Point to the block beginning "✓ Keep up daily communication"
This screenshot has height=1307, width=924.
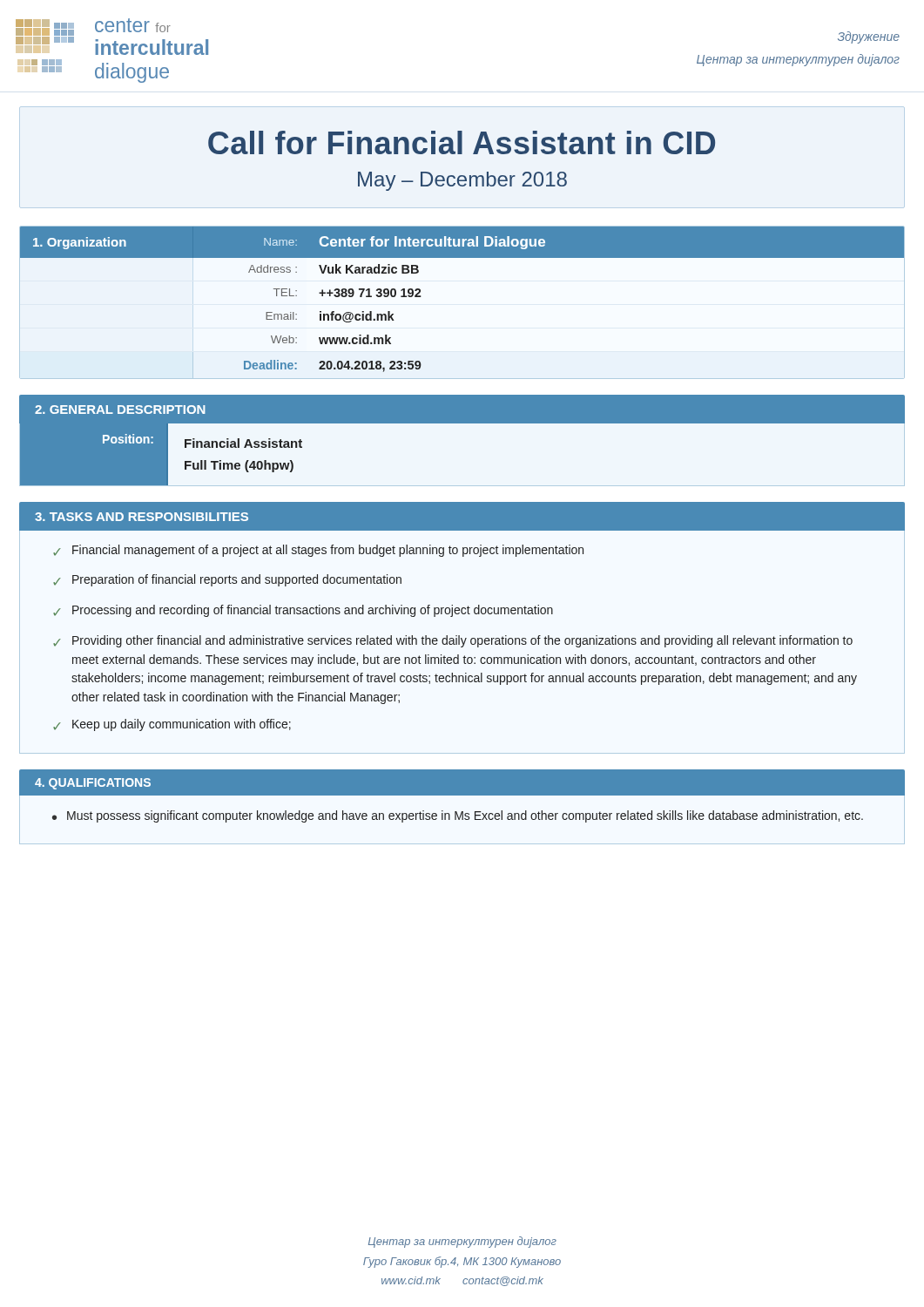(171, 726)
